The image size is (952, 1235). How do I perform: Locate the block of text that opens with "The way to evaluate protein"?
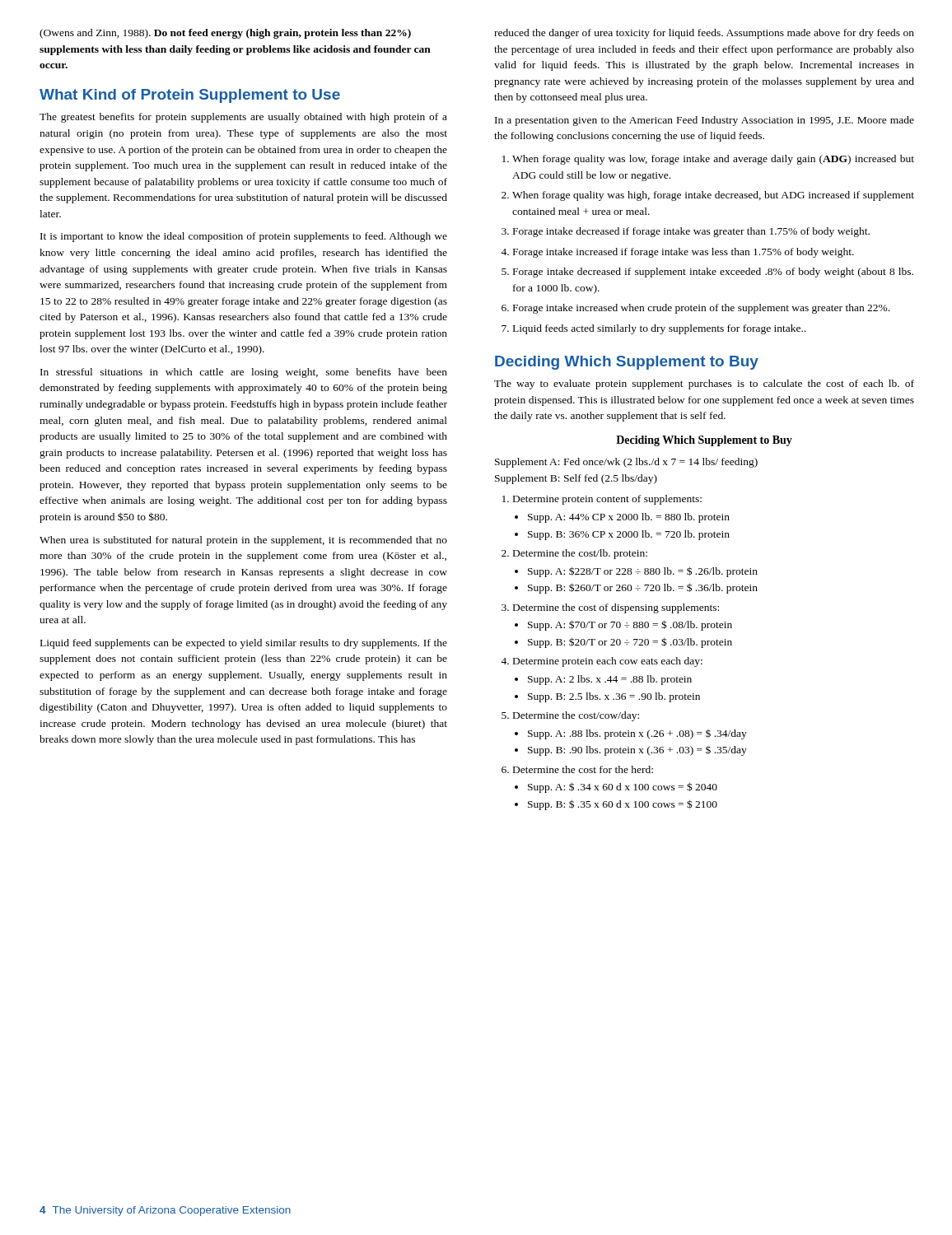(704, 400)
